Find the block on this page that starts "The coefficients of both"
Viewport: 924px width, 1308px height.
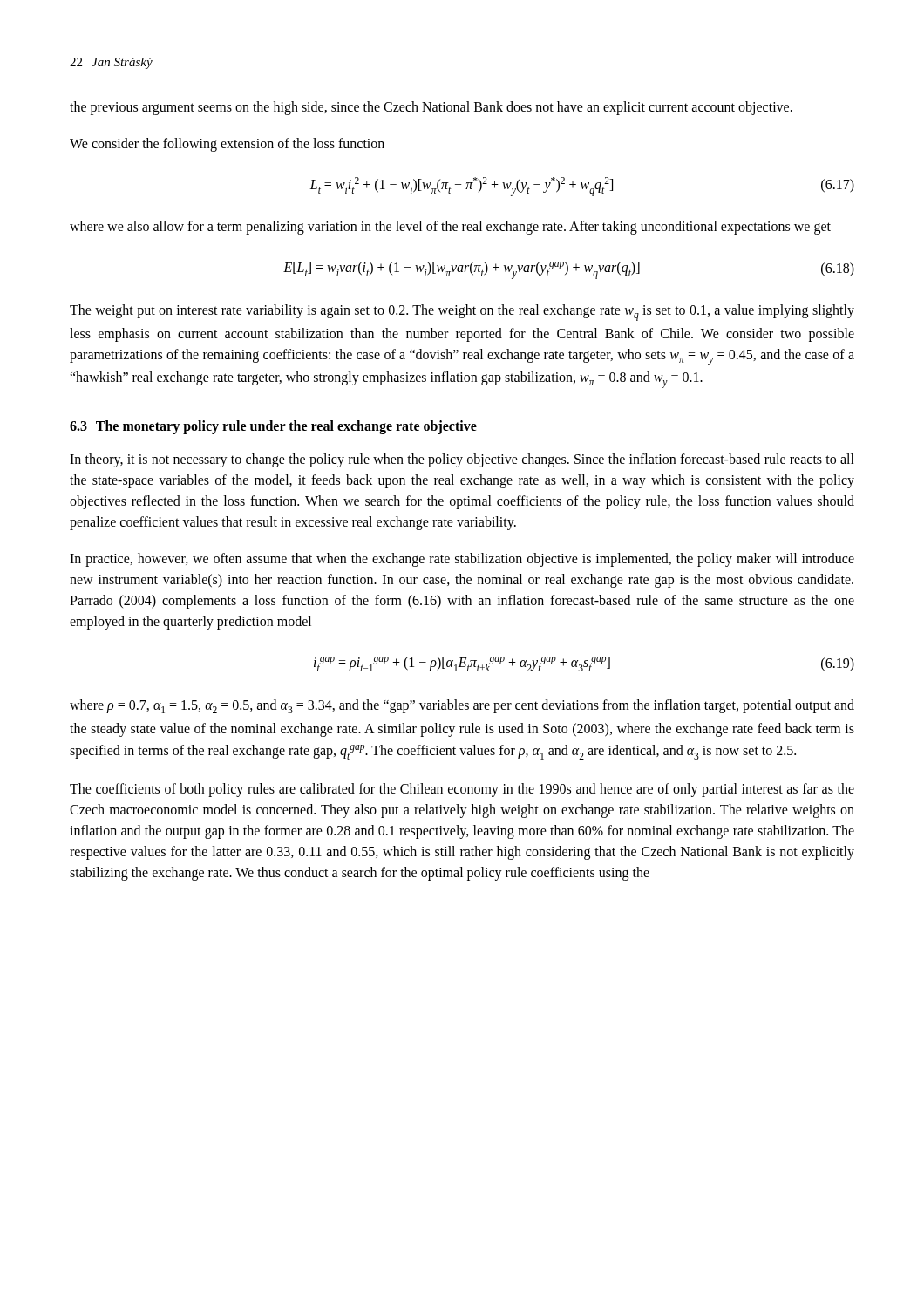coord(462,831)
